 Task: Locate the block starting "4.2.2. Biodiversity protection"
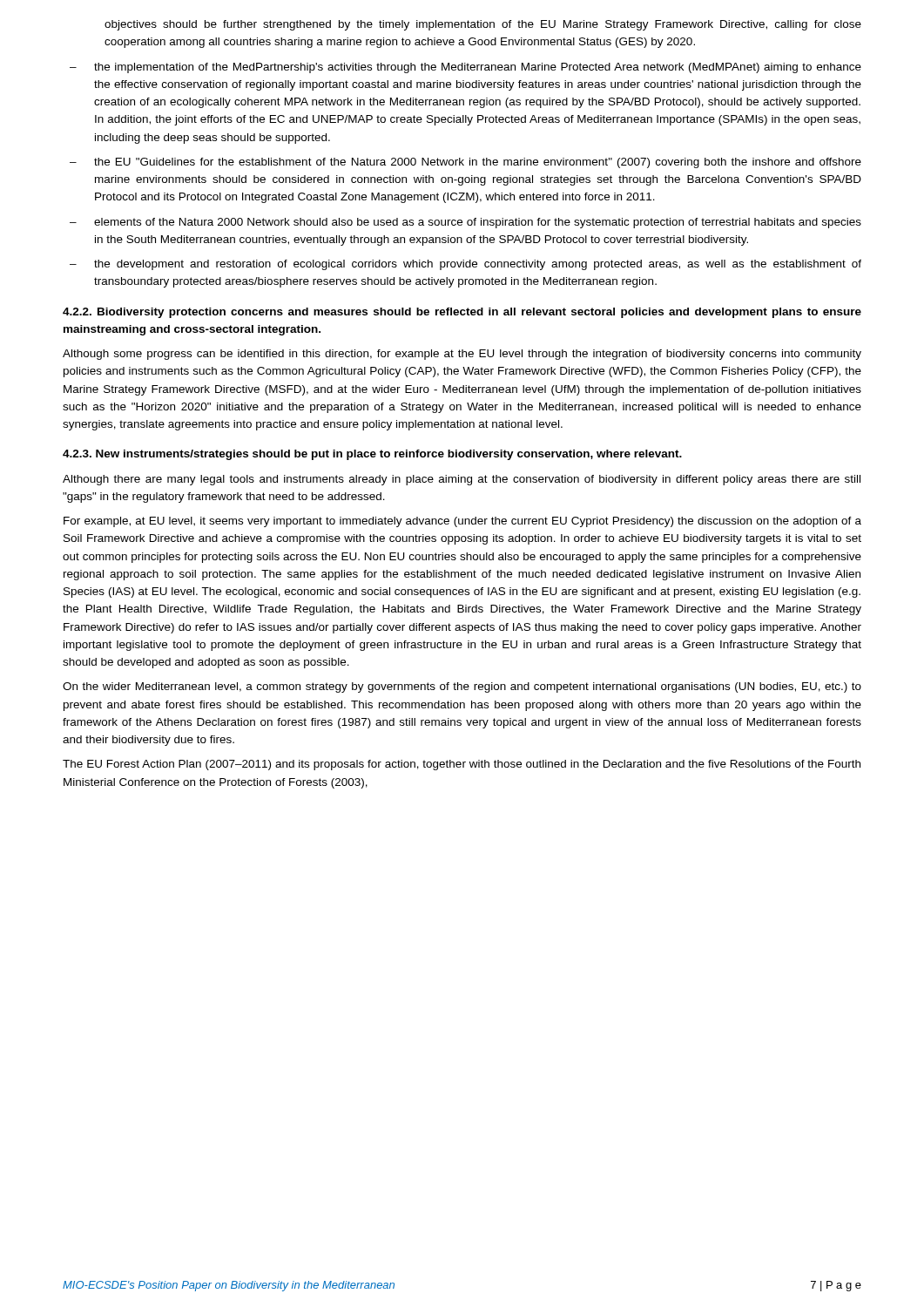pos(462,320)
